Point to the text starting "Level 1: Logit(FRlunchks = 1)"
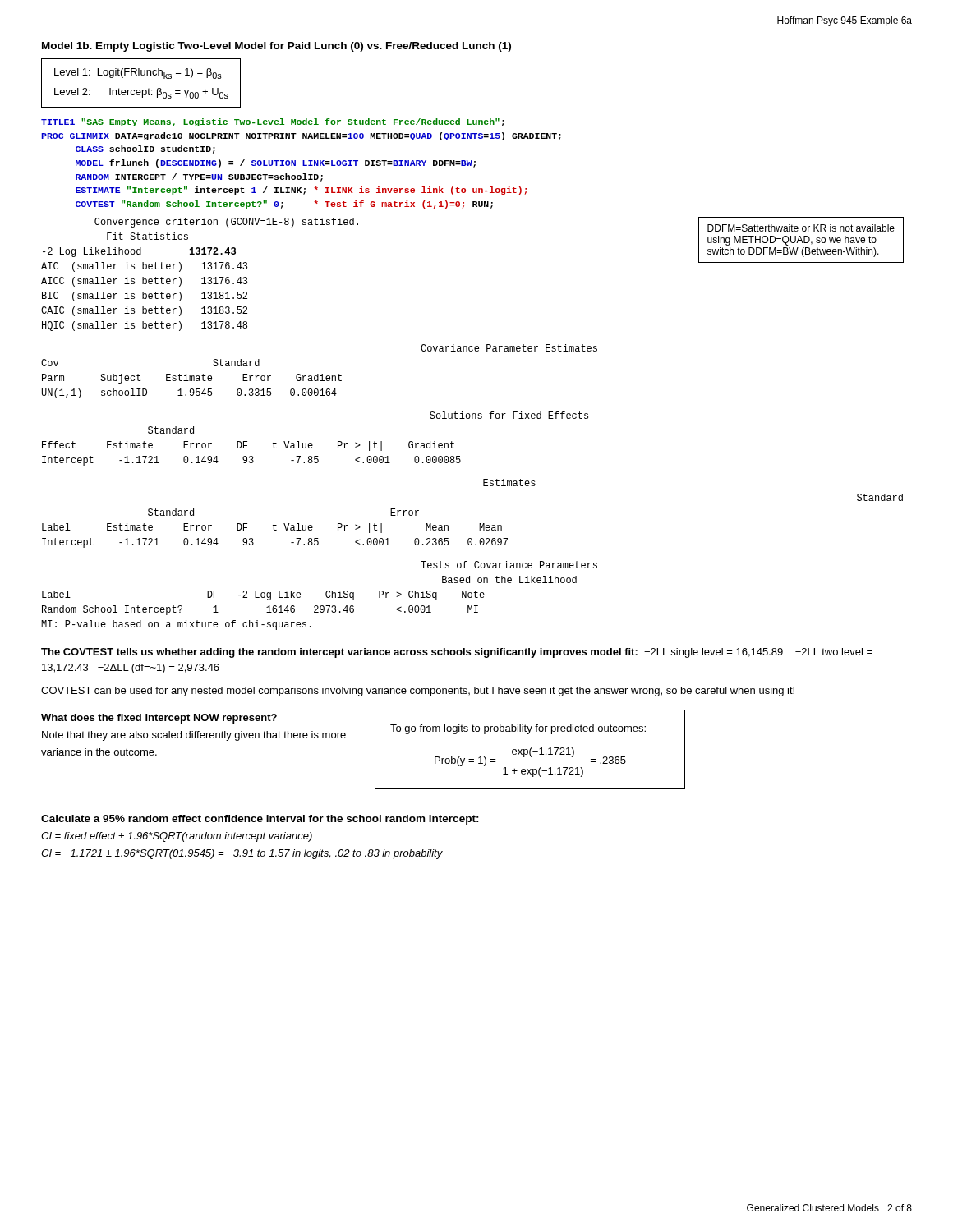 [141, 83]
